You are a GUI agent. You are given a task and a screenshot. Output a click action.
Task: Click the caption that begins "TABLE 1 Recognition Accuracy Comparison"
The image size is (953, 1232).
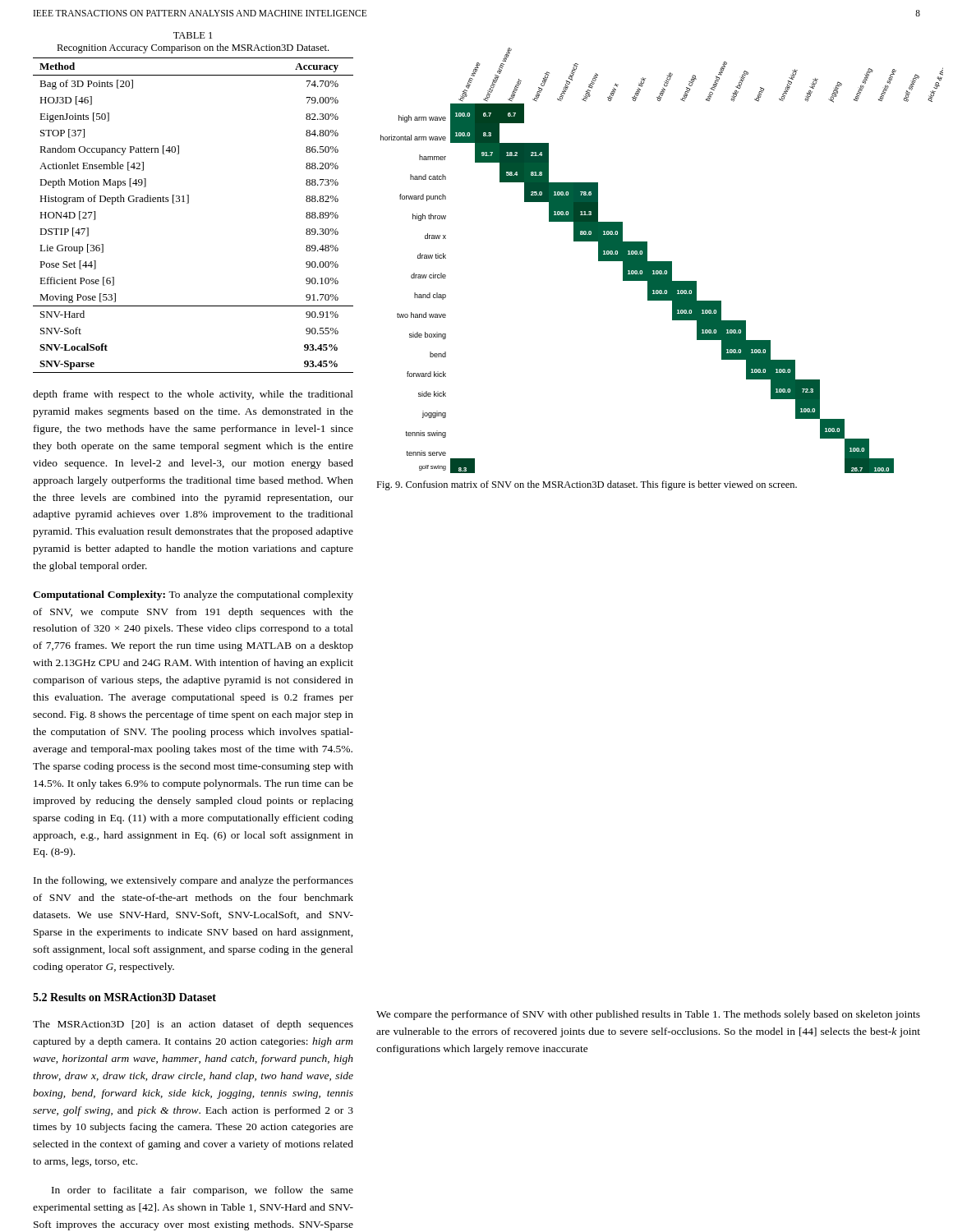coord(193,41)
